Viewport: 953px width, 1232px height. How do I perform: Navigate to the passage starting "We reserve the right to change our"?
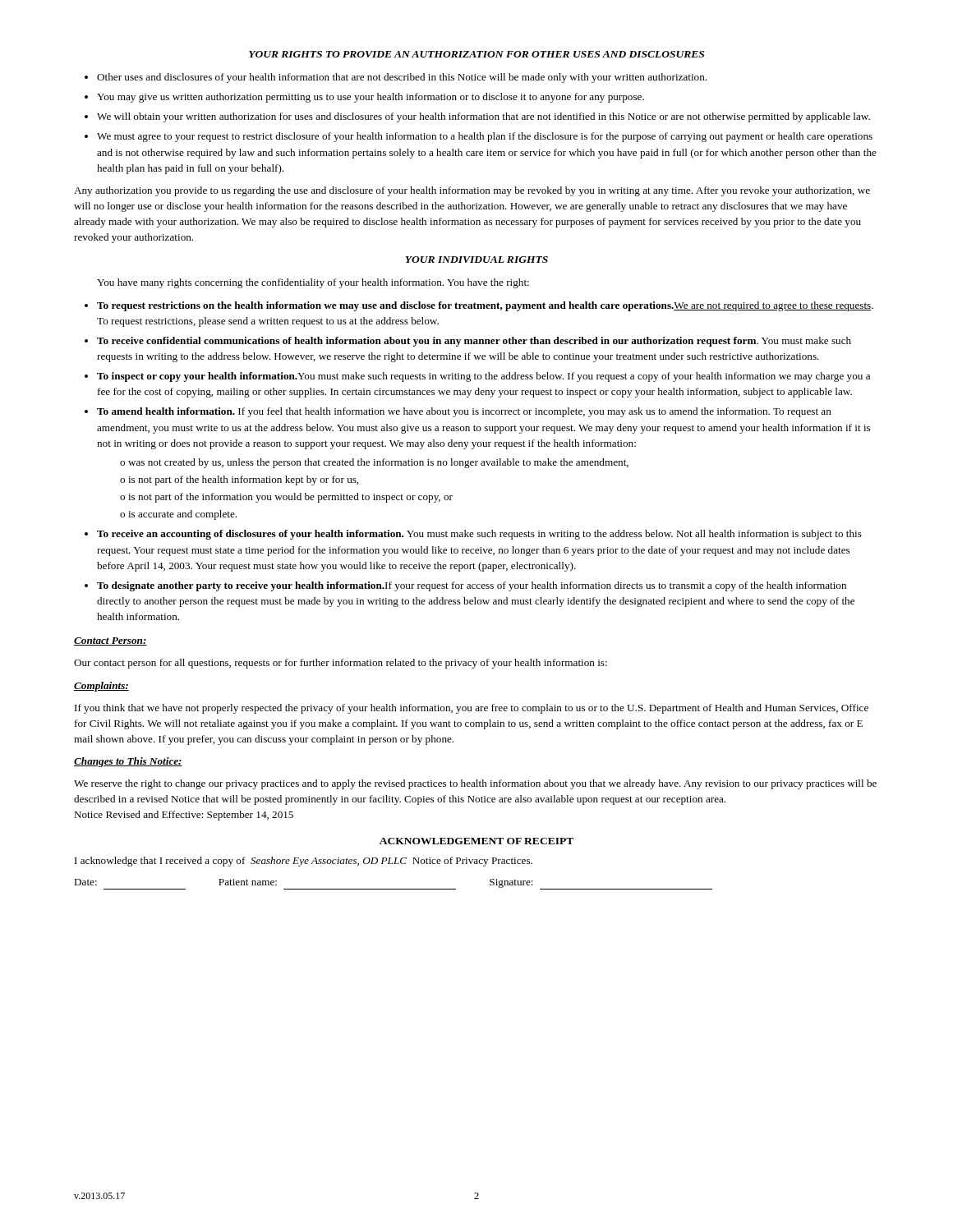click(475, 799)
